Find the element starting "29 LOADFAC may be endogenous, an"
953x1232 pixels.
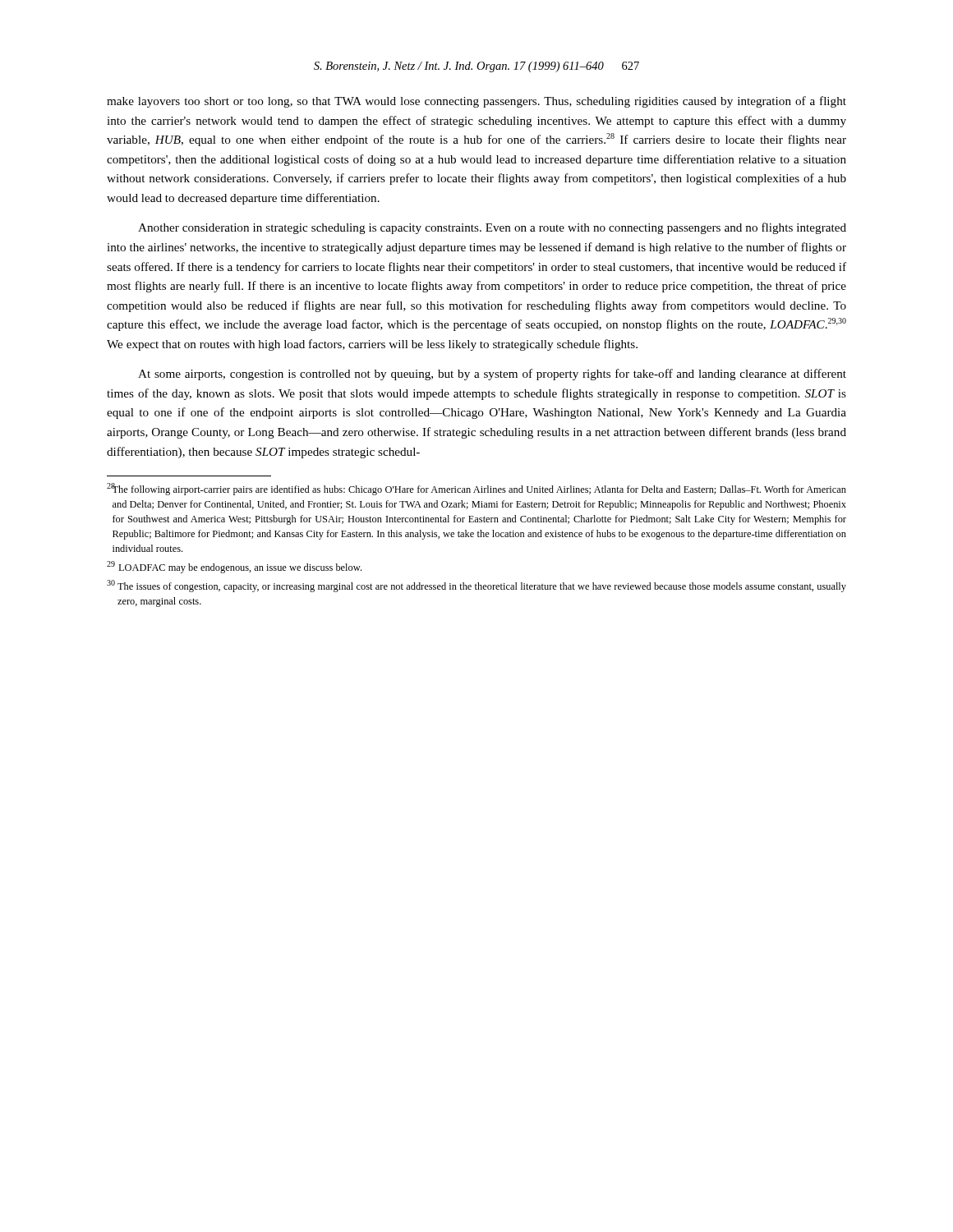tap(235, 568)
